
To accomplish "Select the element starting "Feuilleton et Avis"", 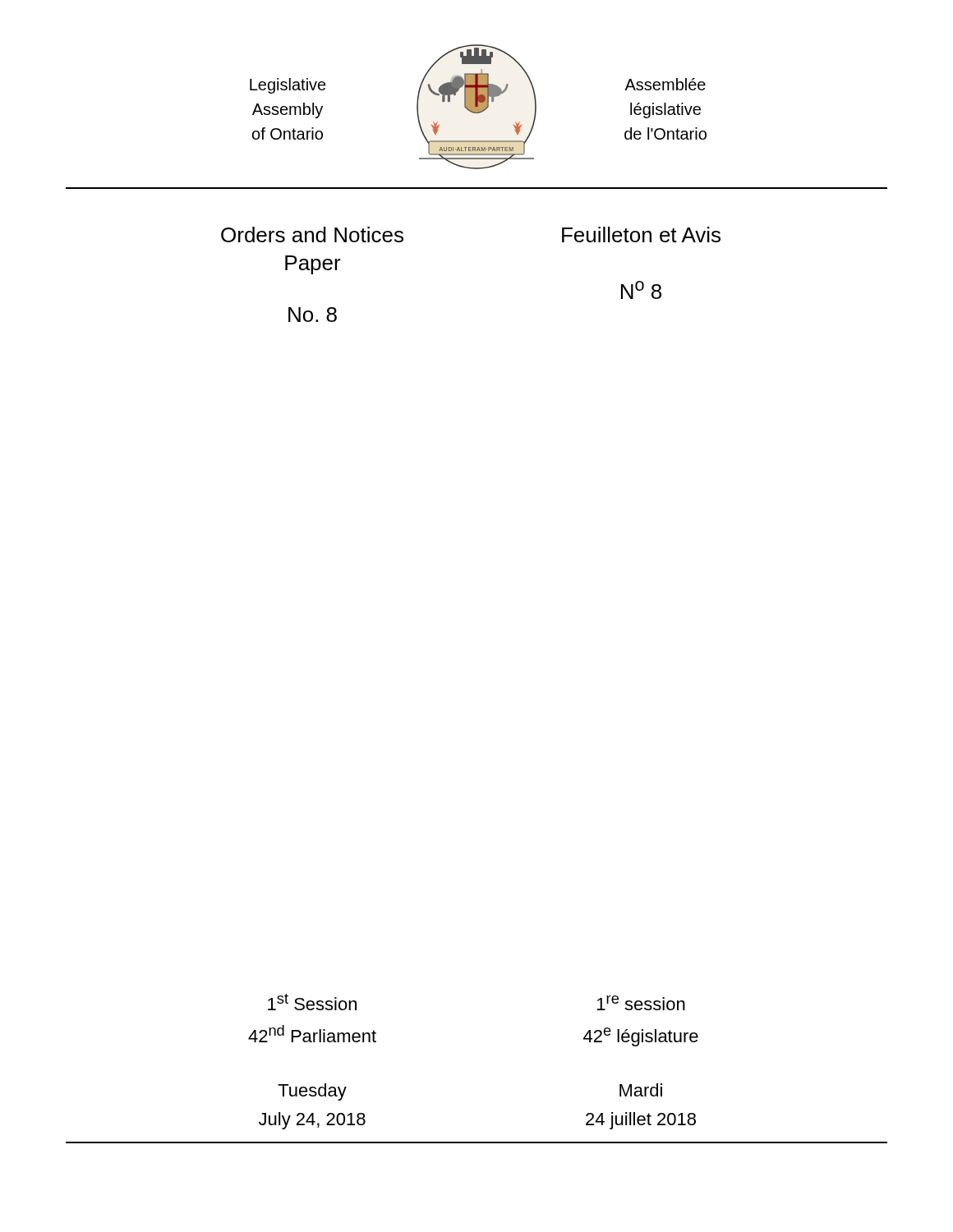I will pyautogui.click(x=641, y=235).
